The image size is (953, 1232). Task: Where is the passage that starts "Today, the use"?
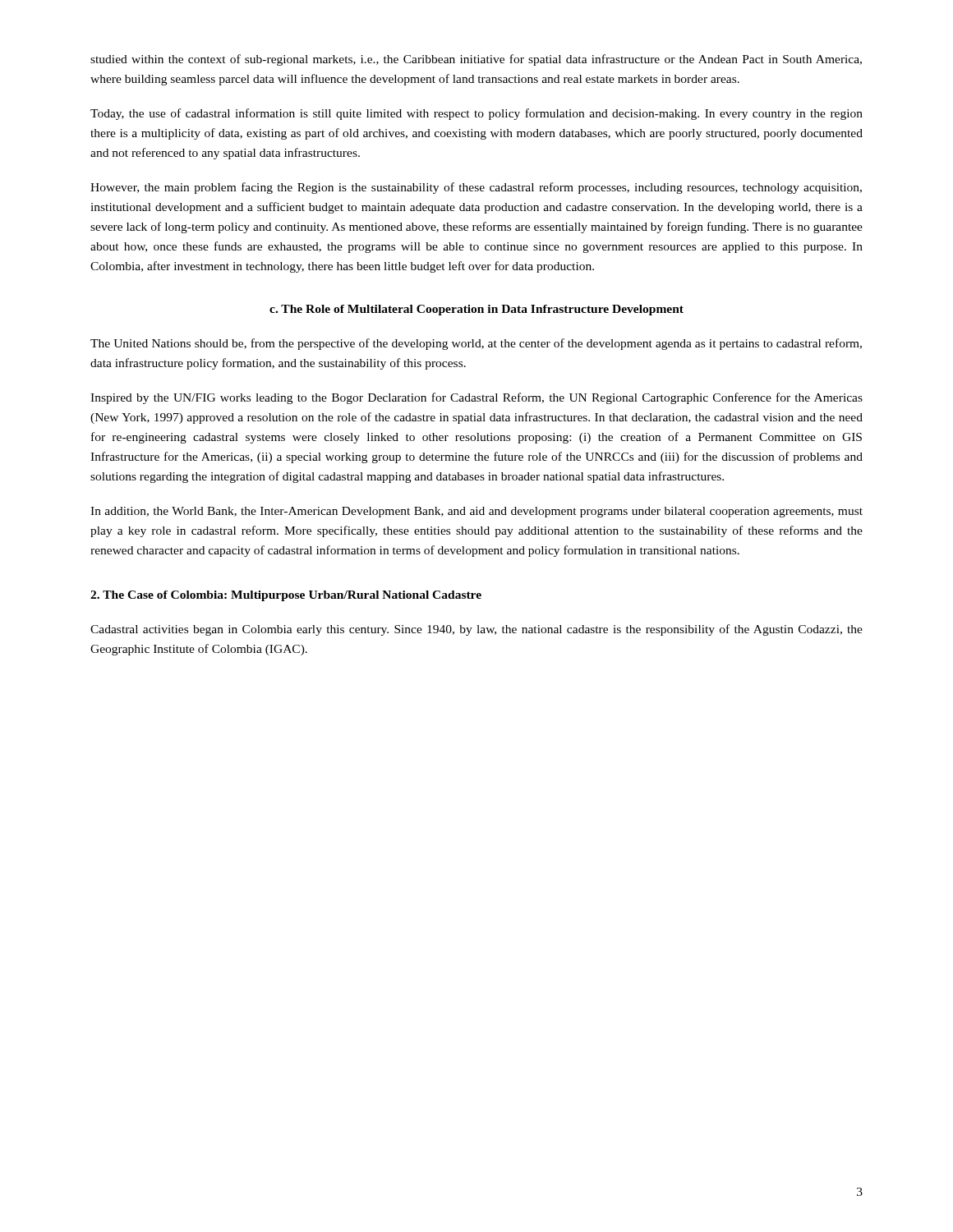point(476,133)
